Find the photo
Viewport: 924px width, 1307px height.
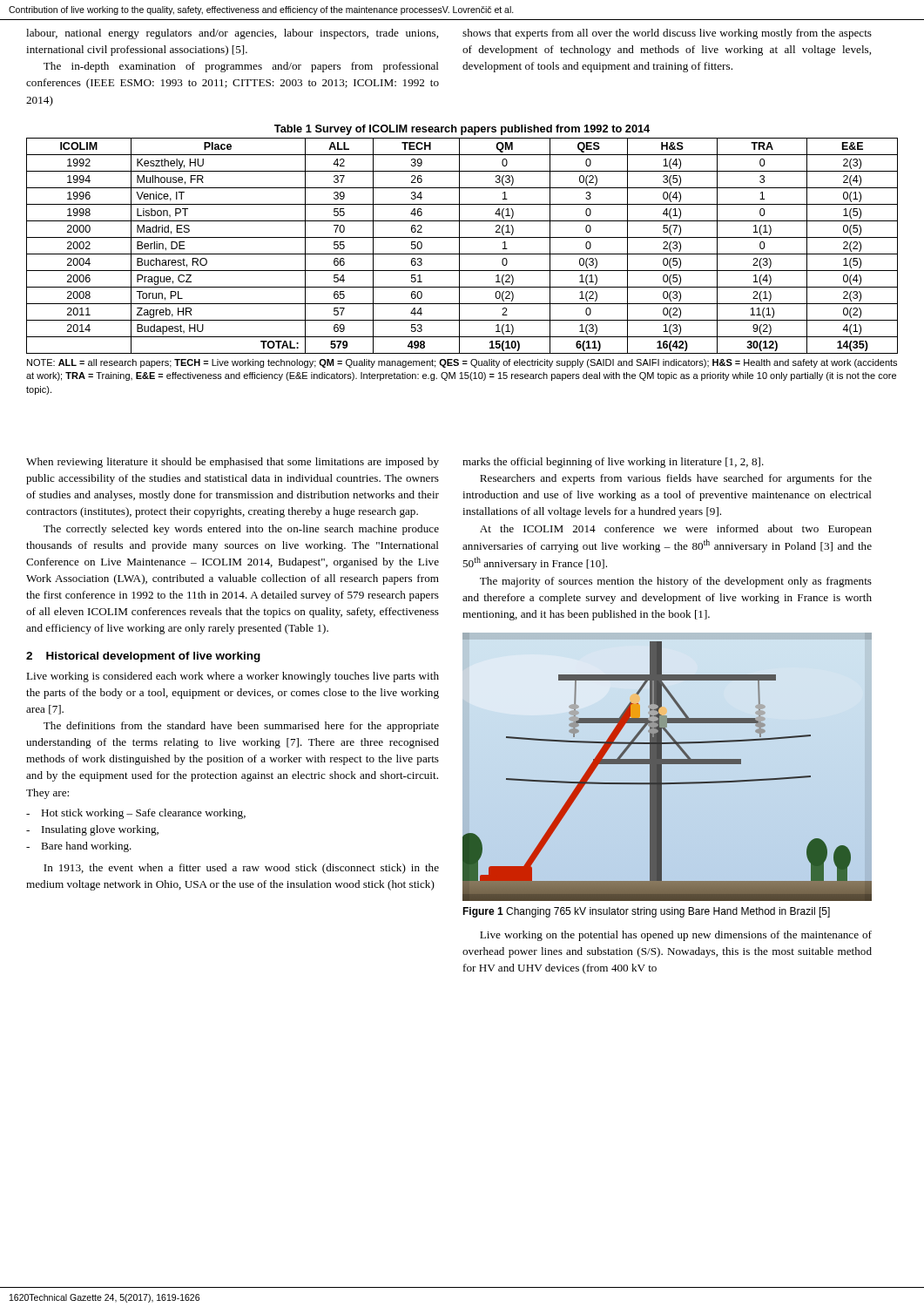[667, 767]
